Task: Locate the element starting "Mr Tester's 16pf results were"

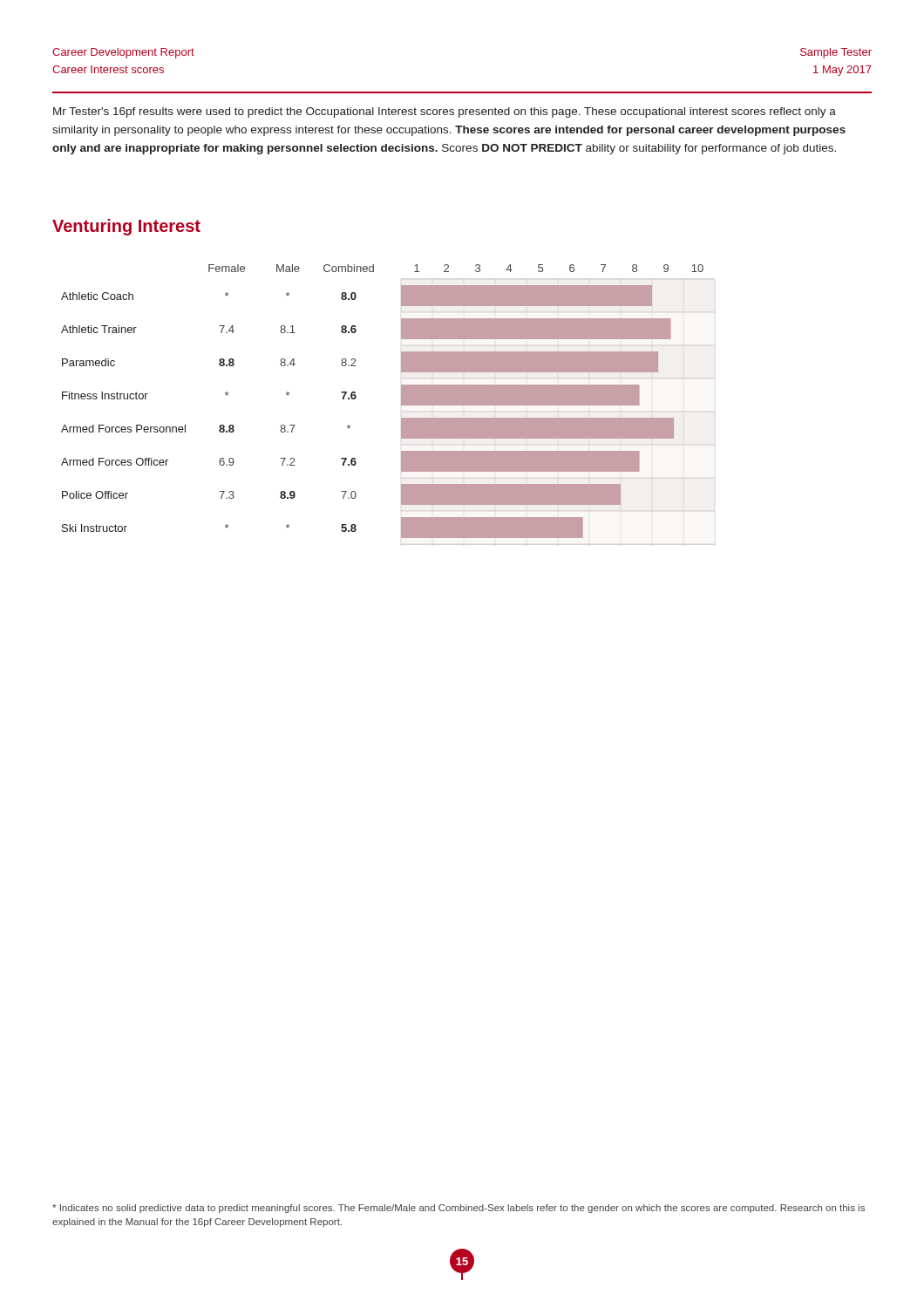Action: point(449,129)
